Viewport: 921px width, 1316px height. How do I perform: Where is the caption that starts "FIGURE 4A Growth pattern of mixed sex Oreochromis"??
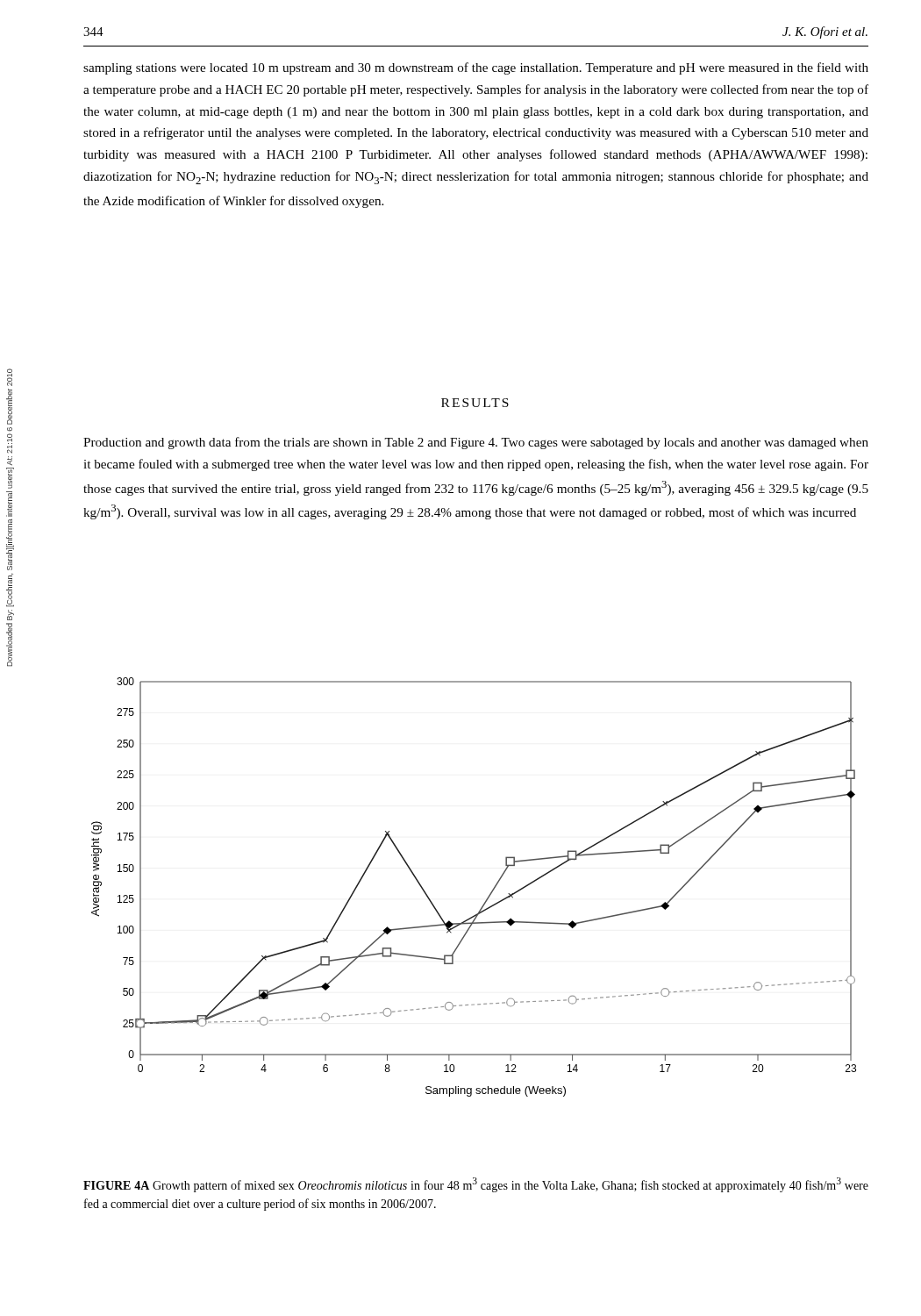476,1193
